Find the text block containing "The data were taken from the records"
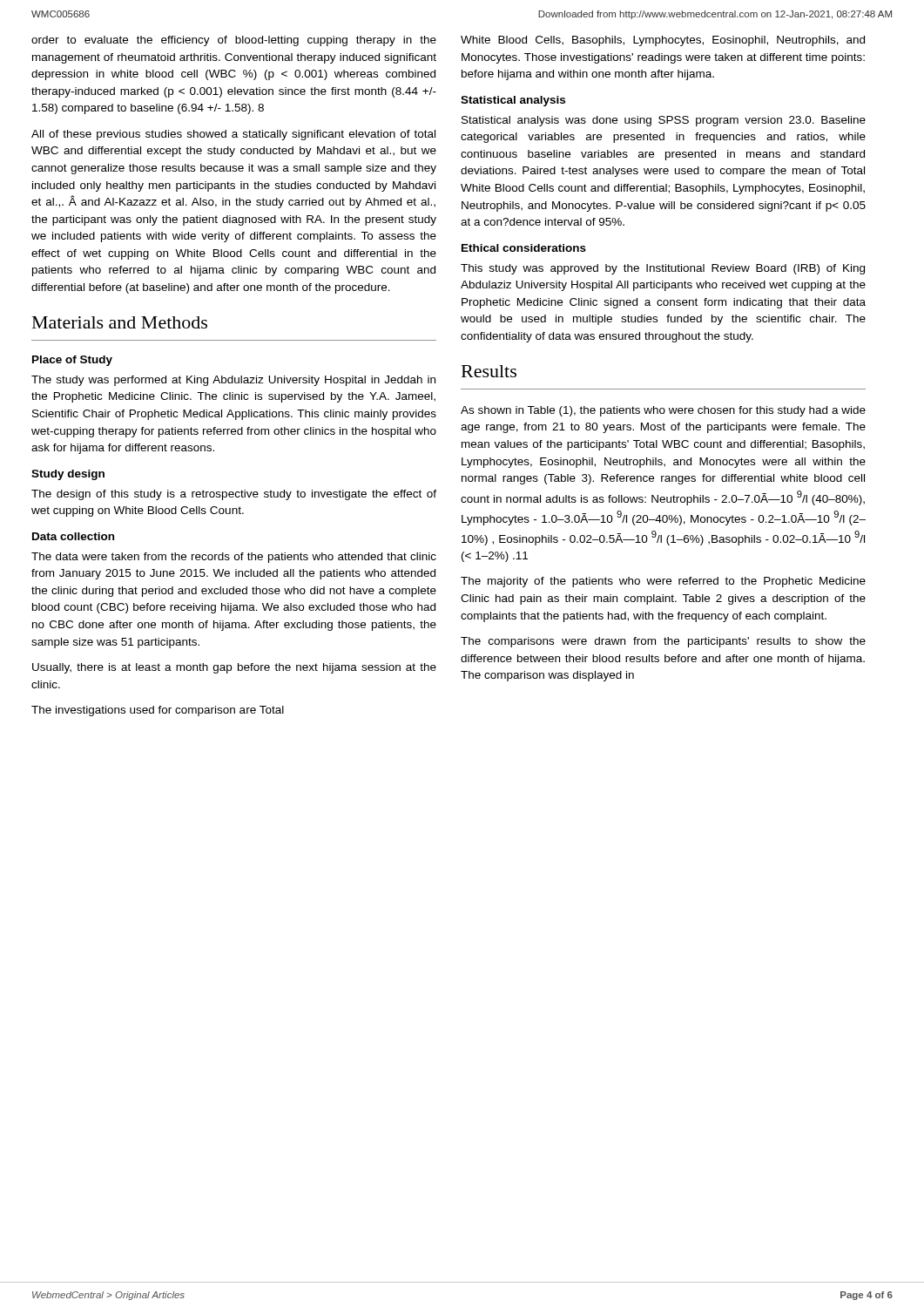 (234, 633)
